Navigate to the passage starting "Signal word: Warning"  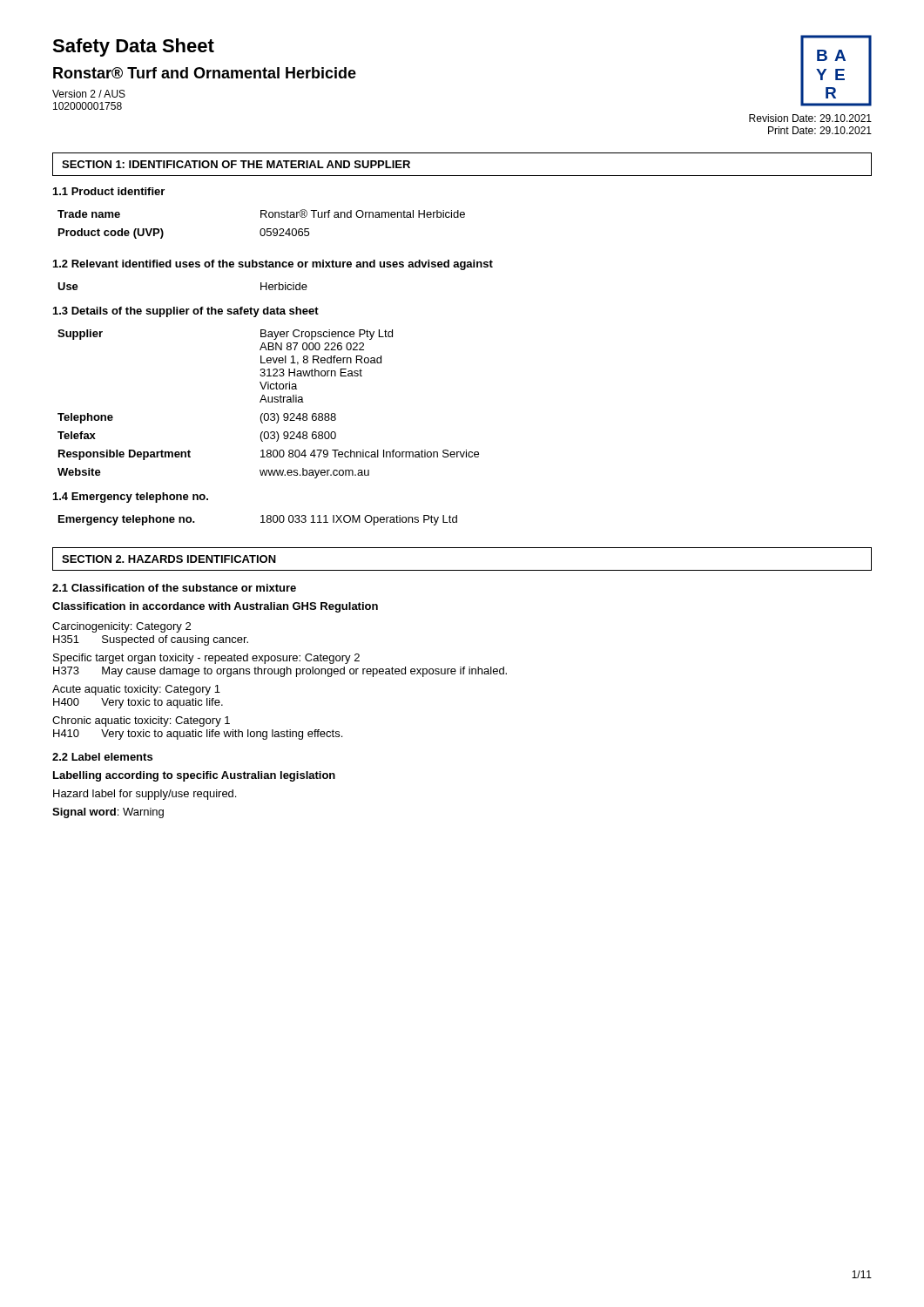[108, 812]
